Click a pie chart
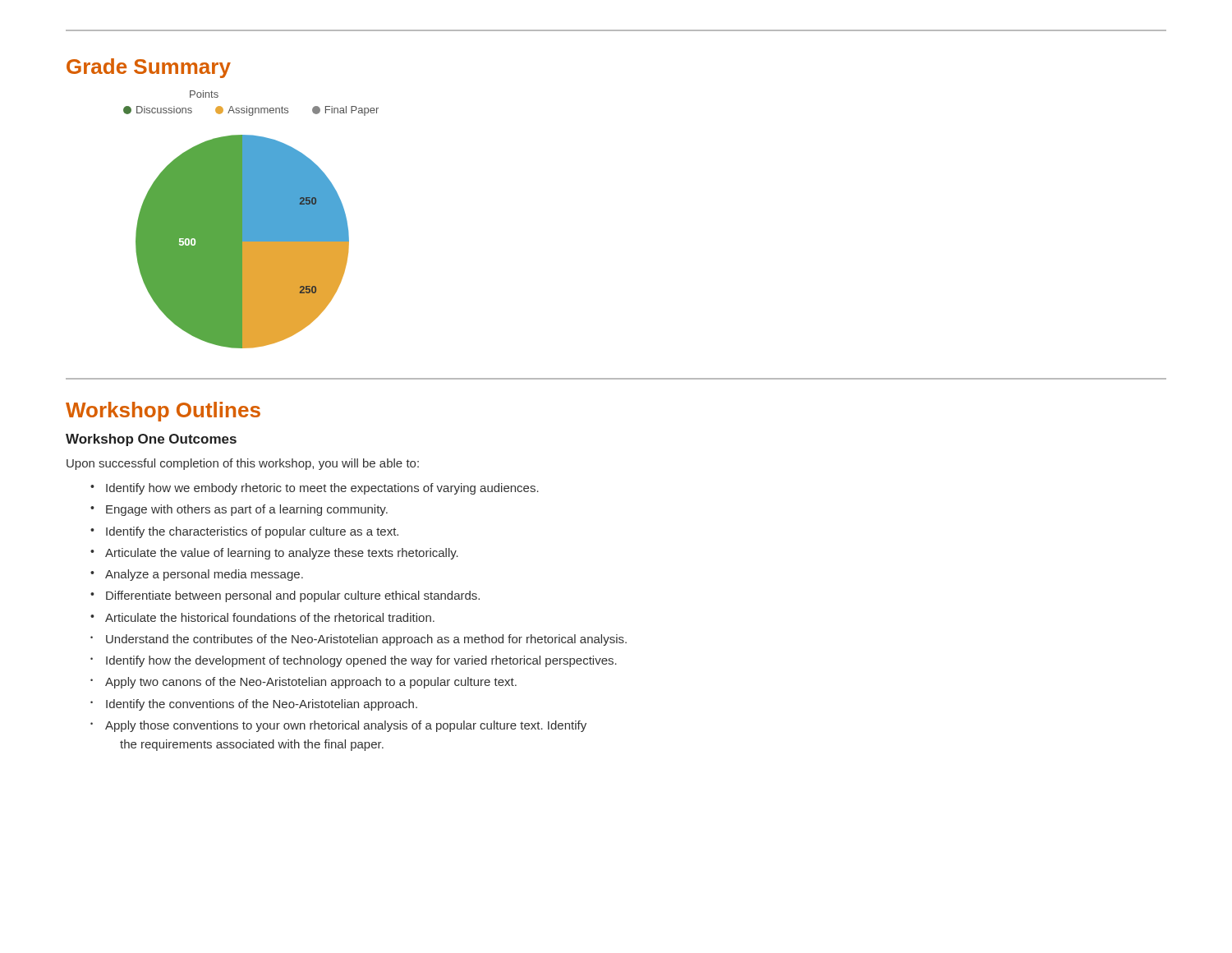This screenshot has height=953, width=1232. (641, 225)
